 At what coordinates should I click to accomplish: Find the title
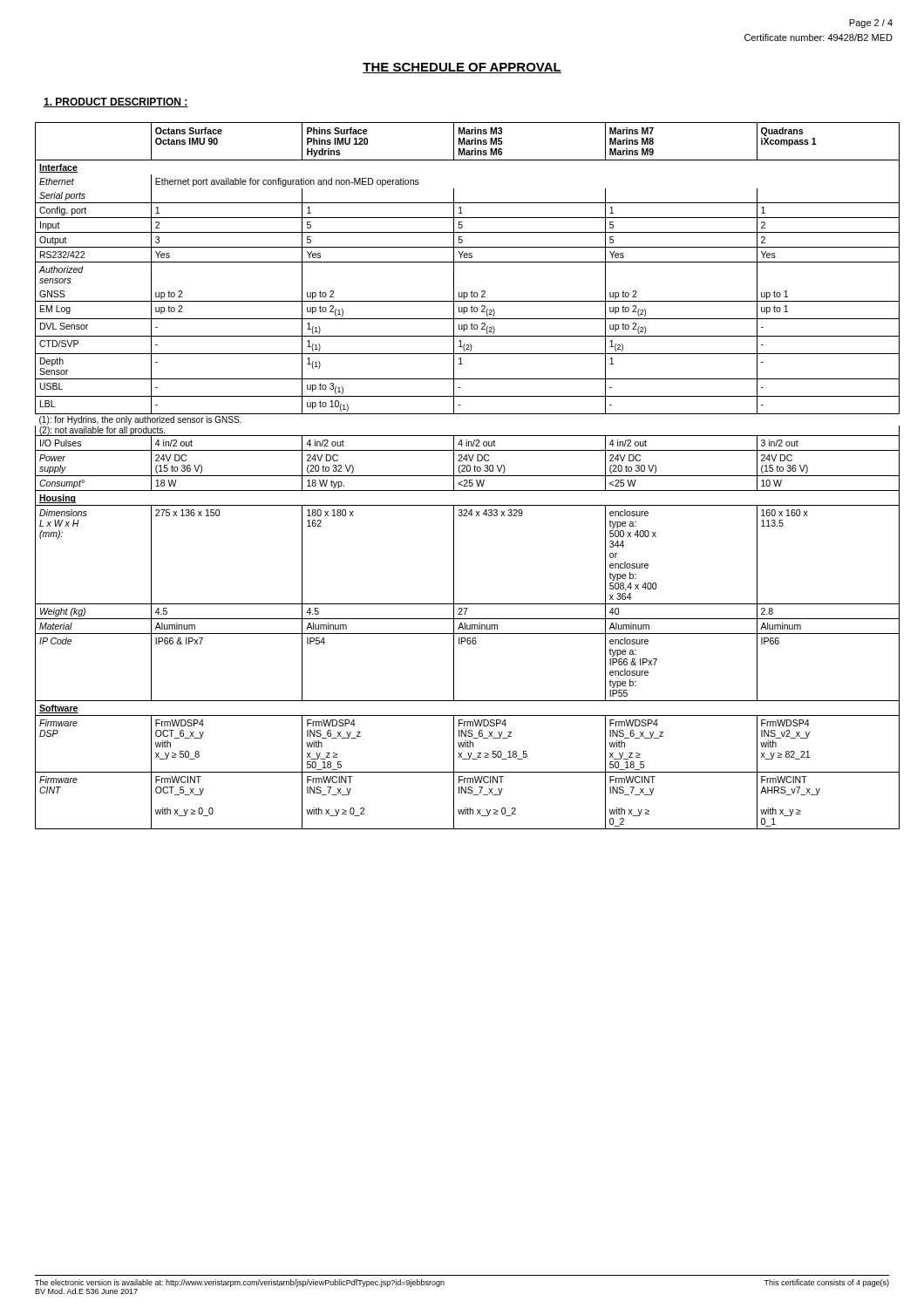point(462,67)
